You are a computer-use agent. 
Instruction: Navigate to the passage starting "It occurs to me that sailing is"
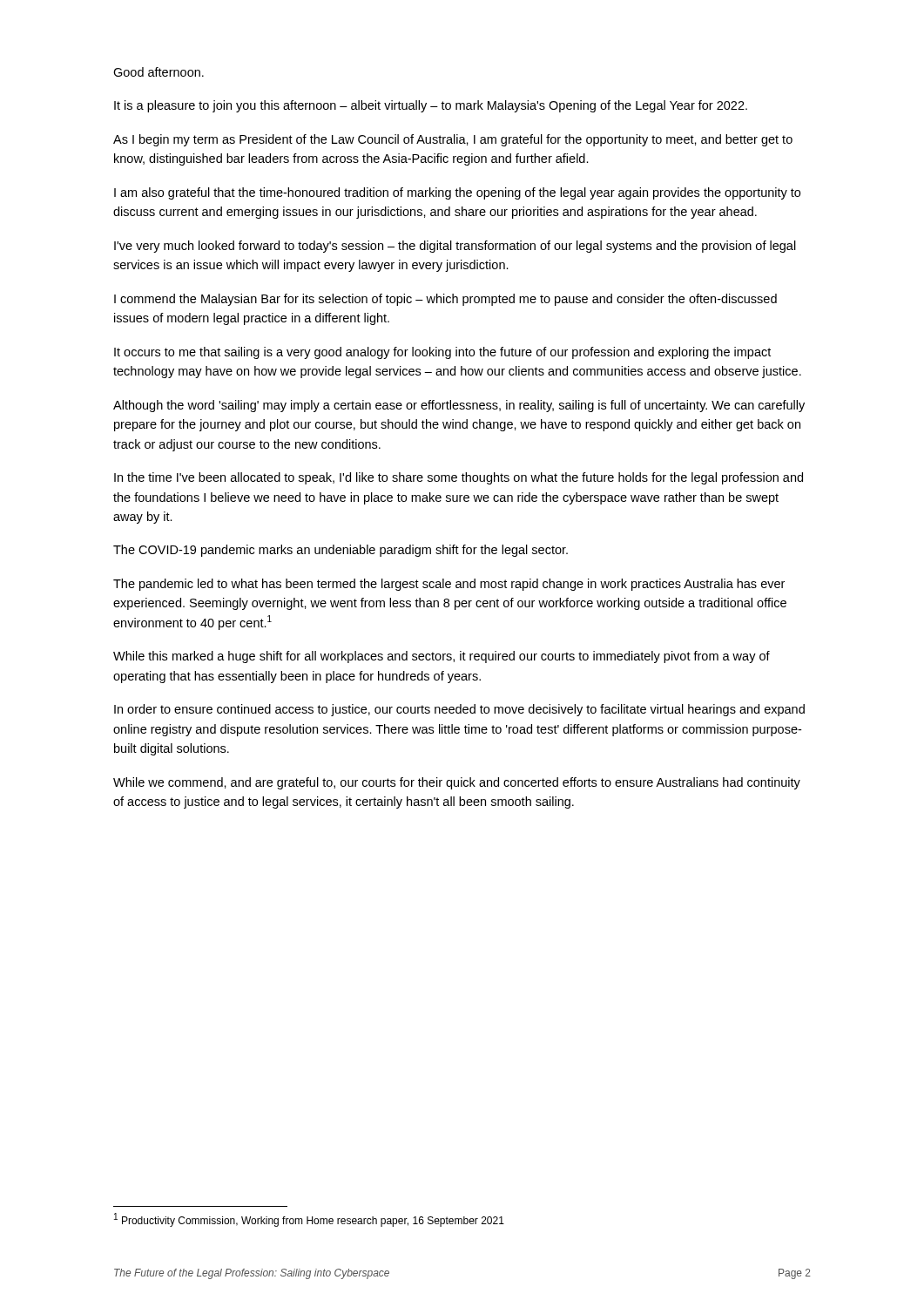coord(462,362)
